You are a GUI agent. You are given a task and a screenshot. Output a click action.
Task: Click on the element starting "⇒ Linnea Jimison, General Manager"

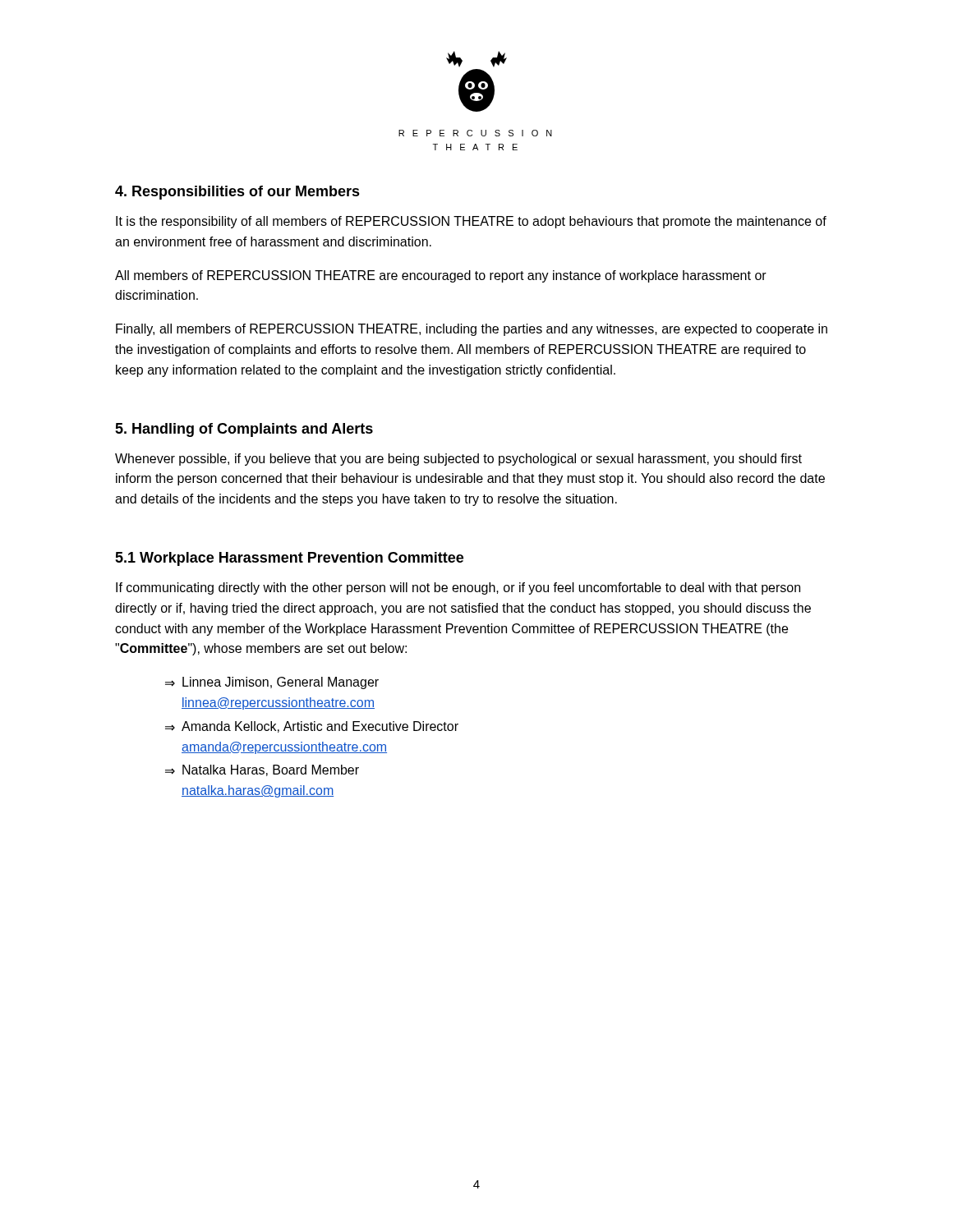tap(272, 693)
